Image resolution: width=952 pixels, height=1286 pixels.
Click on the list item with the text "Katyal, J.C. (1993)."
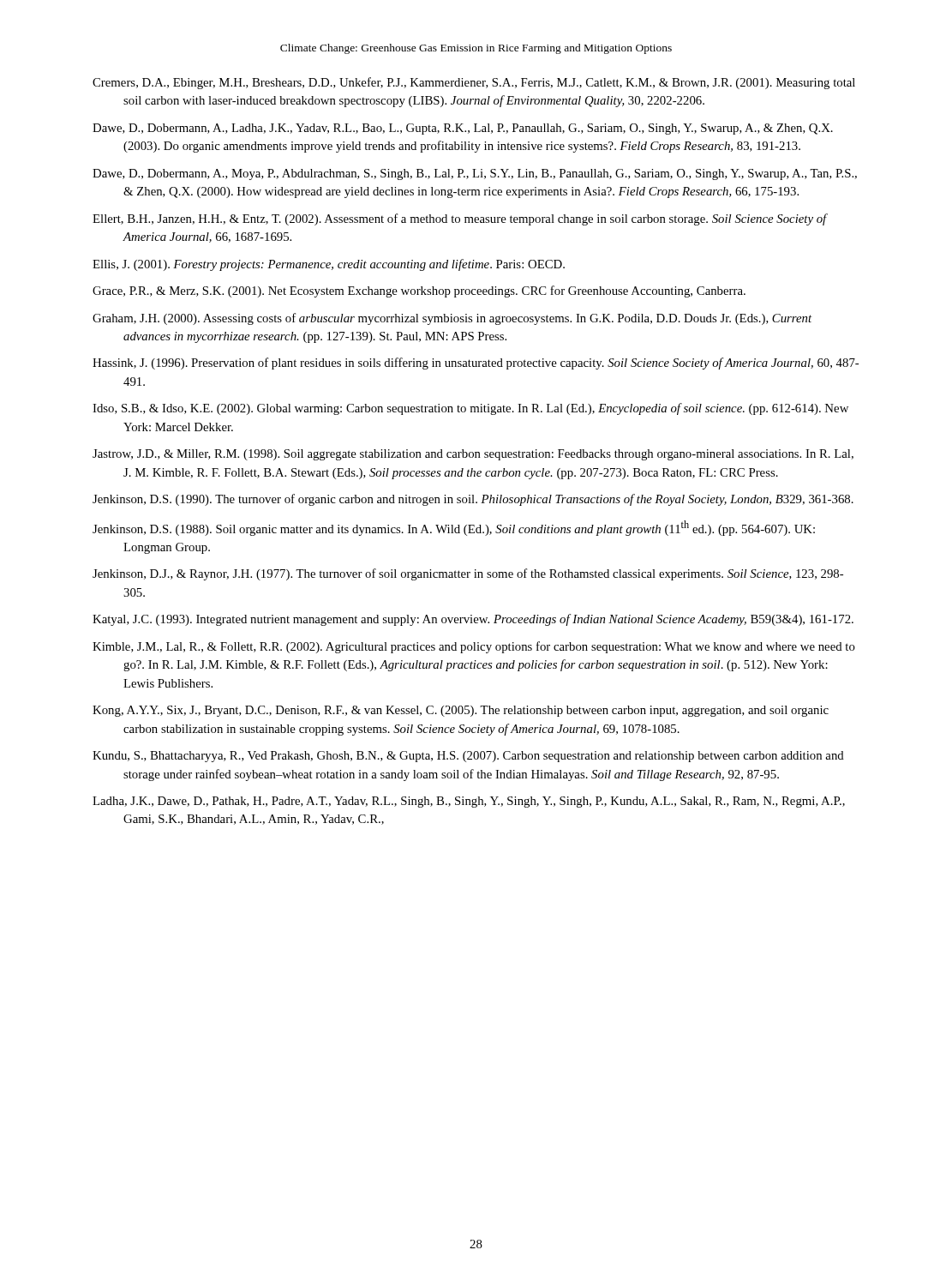tap(473, 619)
